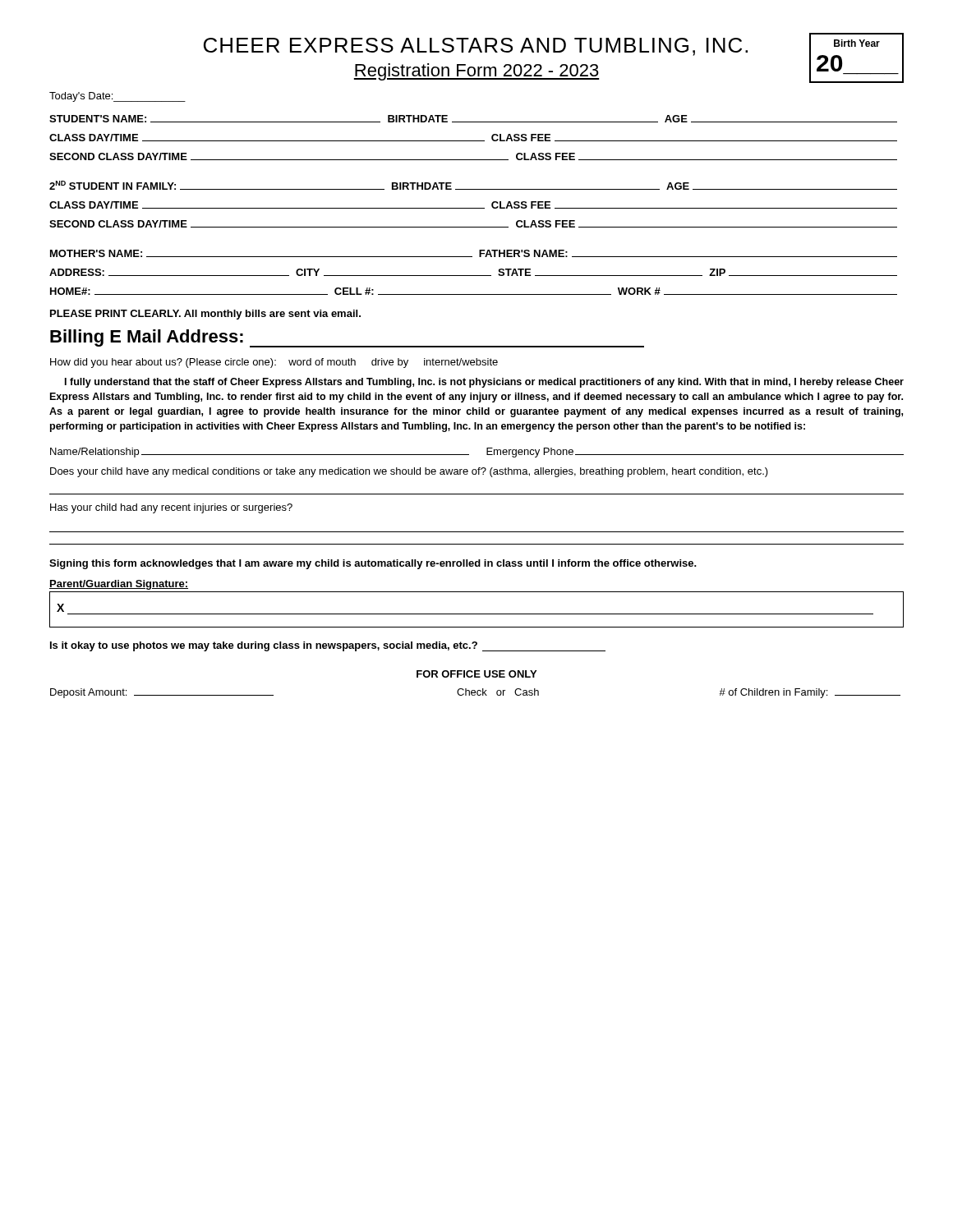Point to the block starting "2ND STUDENT IN FAMILY: BIRTHDATE AGE CLASS"

(x=476, y=204)
